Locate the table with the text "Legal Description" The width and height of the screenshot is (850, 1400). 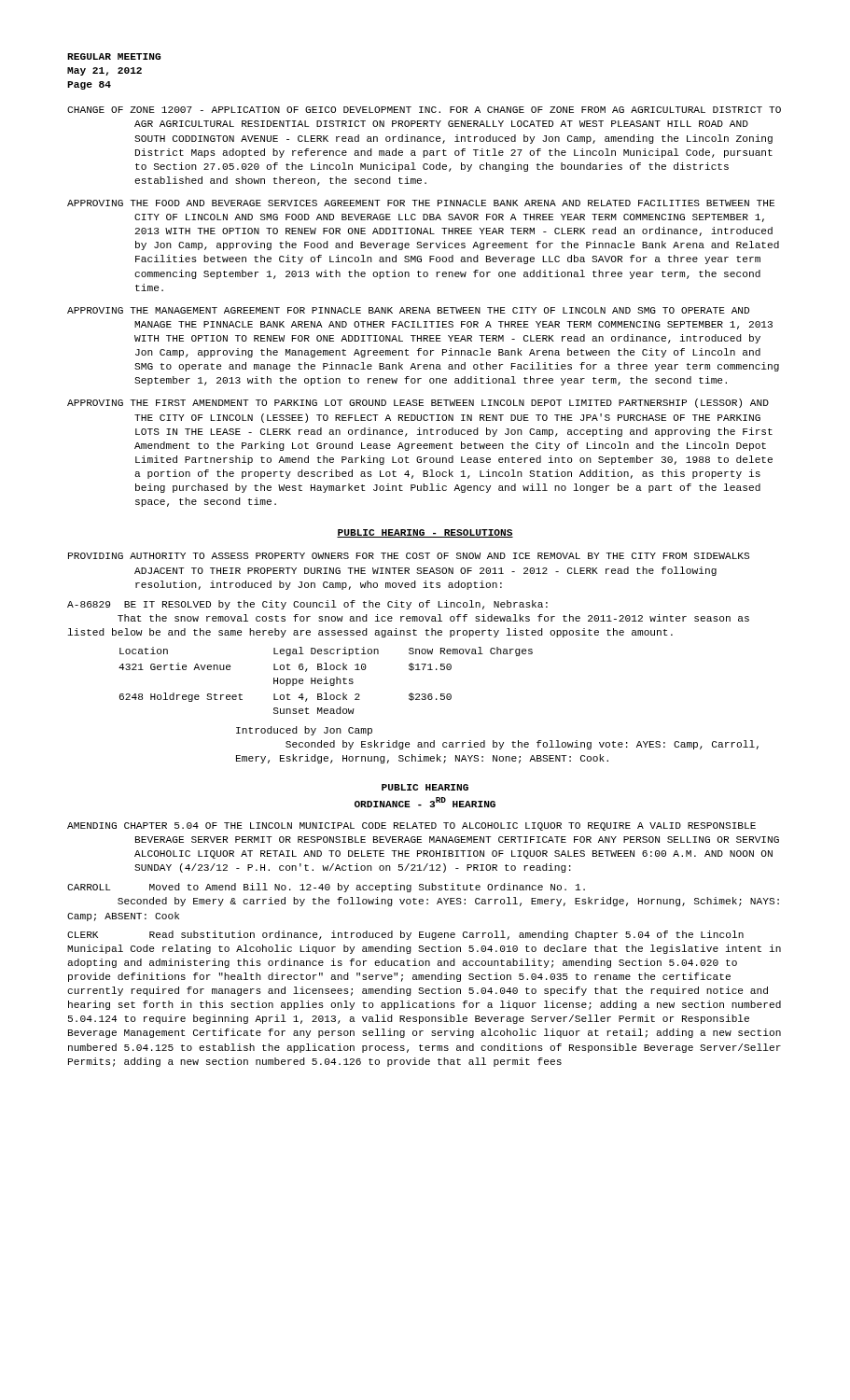coord(450,682)
